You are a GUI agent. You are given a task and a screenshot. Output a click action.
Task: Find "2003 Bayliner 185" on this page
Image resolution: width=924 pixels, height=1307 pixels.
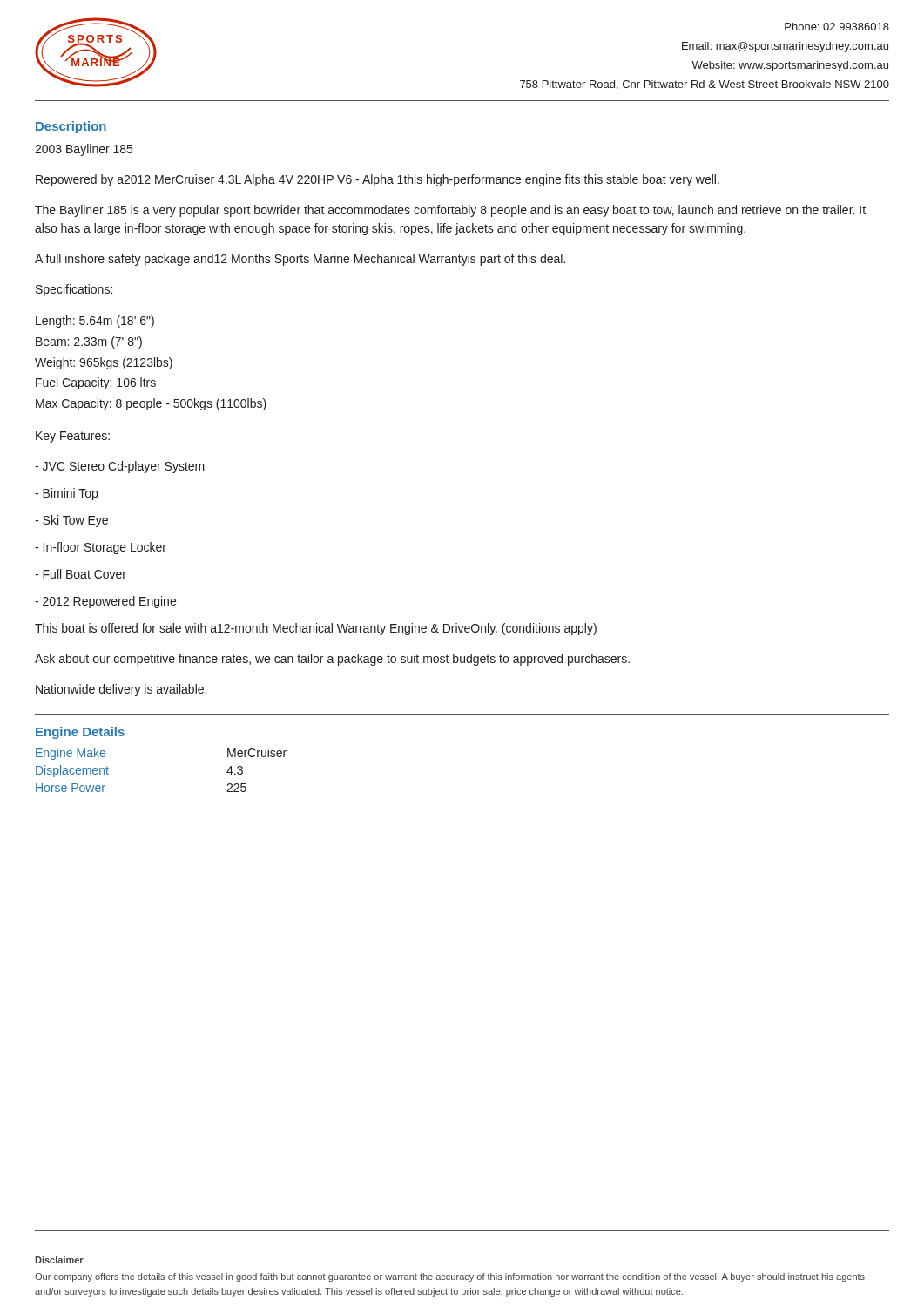tap(84, 149)
